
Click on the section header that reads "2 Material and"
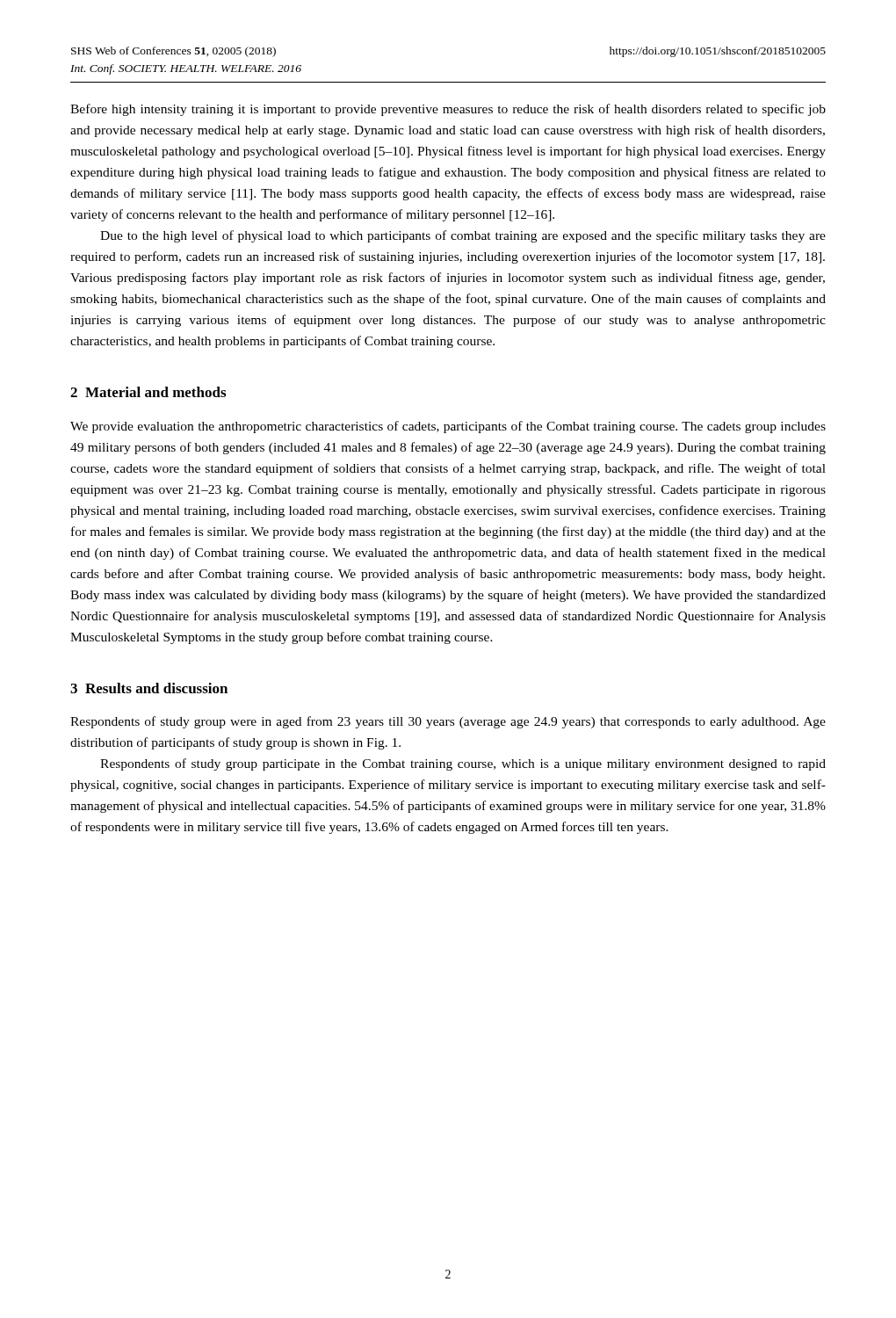(148, 393)
